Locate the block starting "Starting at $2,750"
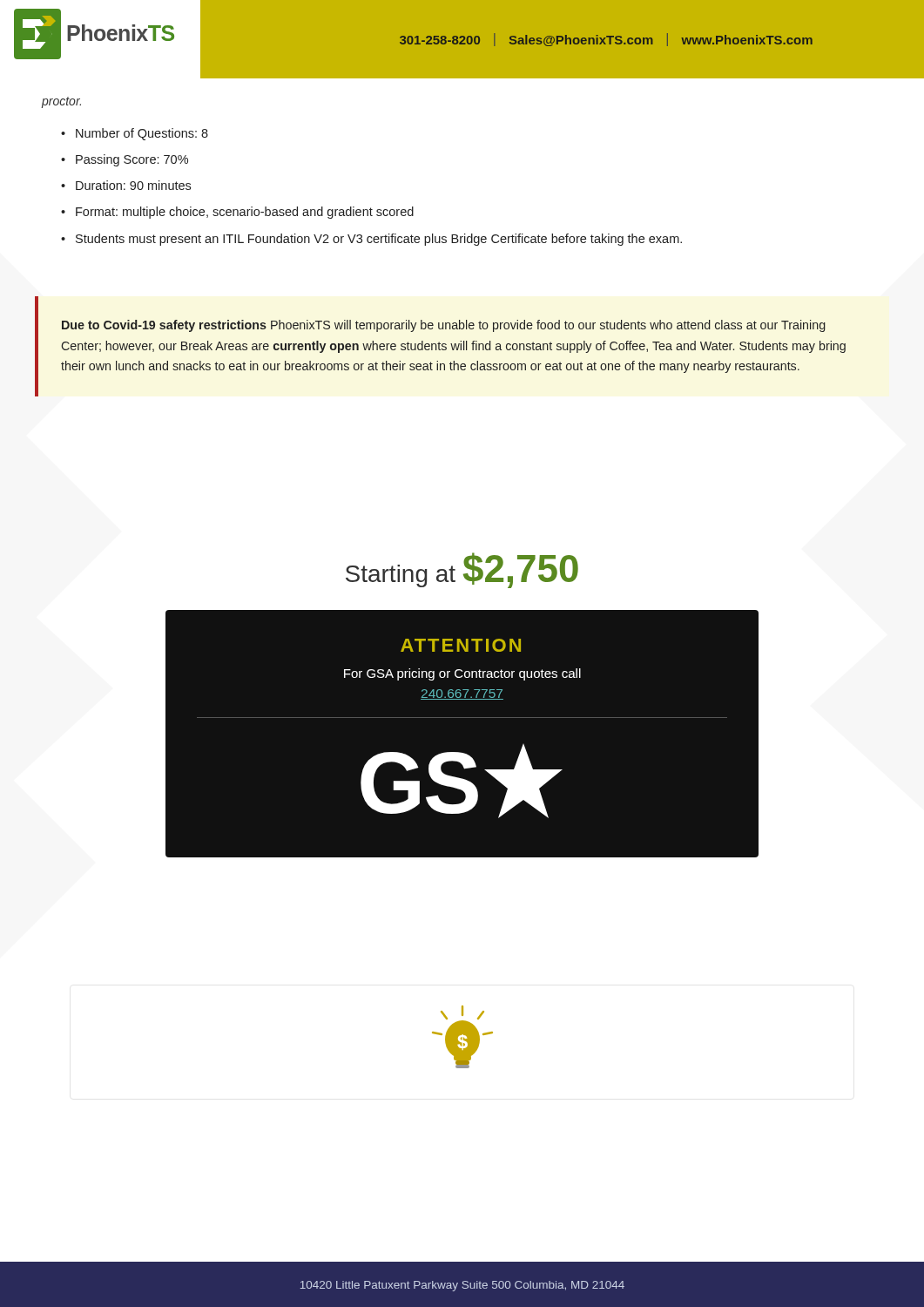The image size is (924, 1307). tap(462, 569)
